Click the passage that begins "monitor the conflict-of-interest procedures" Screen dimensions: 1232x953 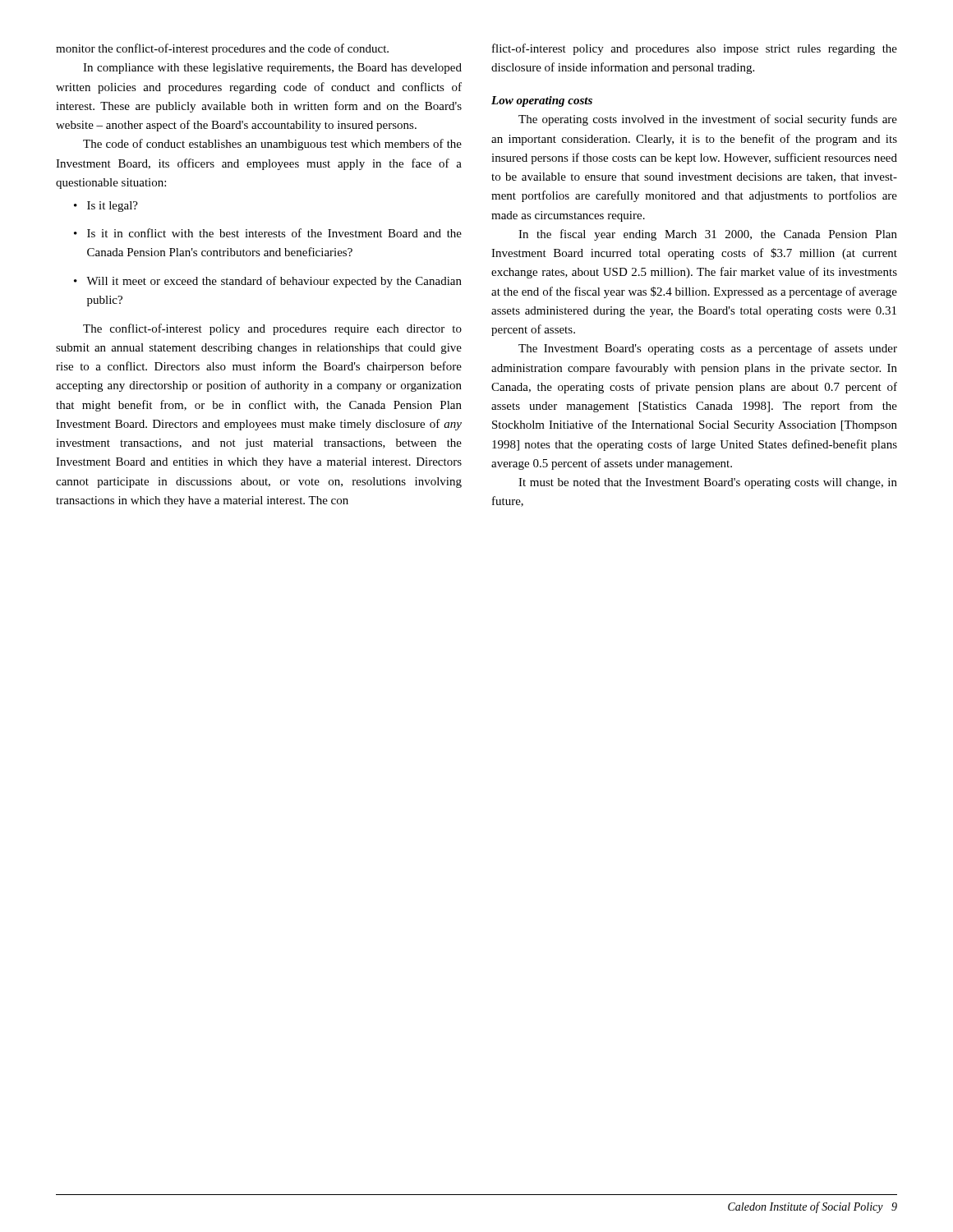(259, 49)
